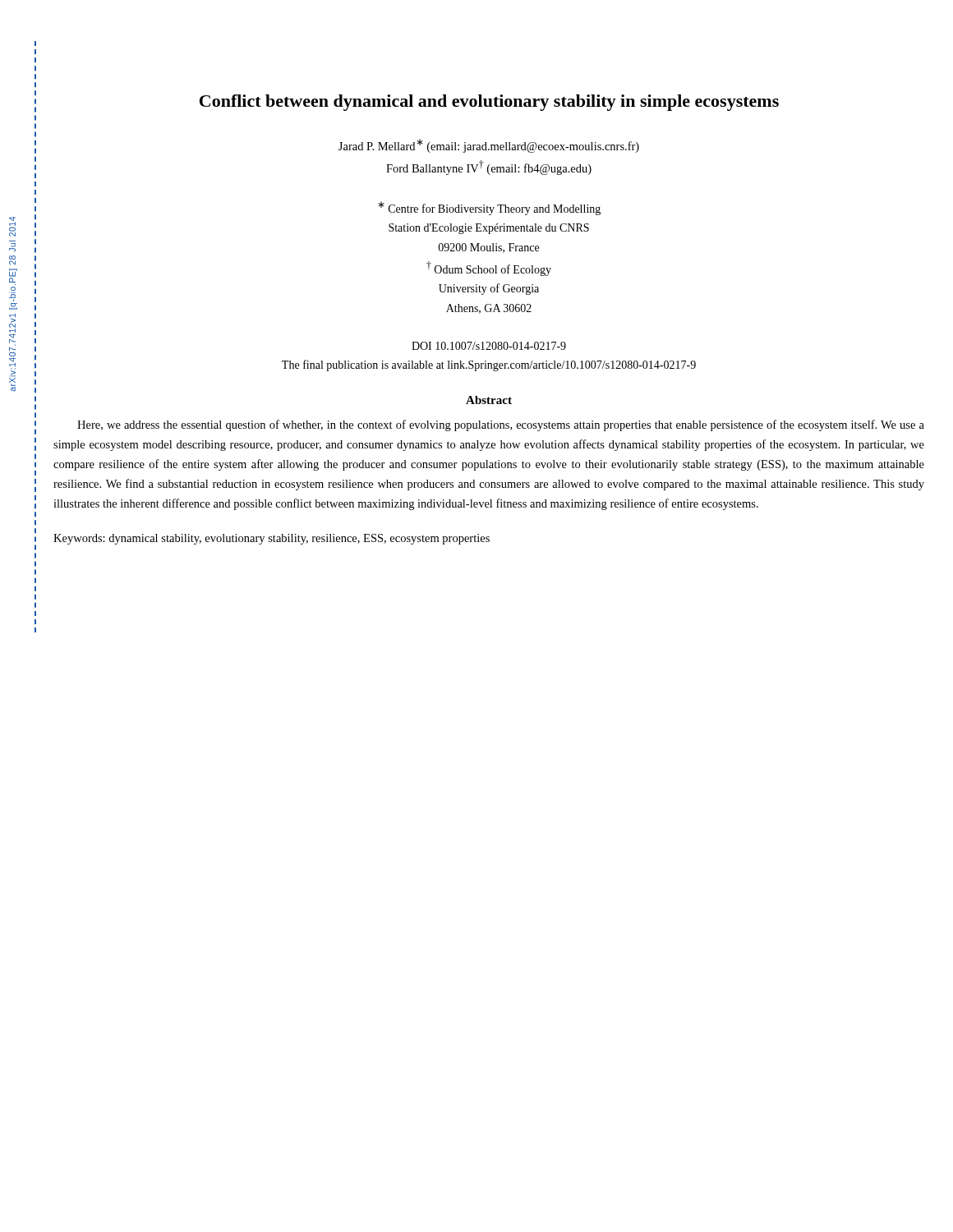This screenshot has width=953, height=1232.
Task: Point to the region starting "Keywords: dynamical stability, evolutionary stability, resilience, ESS,"
Action: (x=272, y=538)
